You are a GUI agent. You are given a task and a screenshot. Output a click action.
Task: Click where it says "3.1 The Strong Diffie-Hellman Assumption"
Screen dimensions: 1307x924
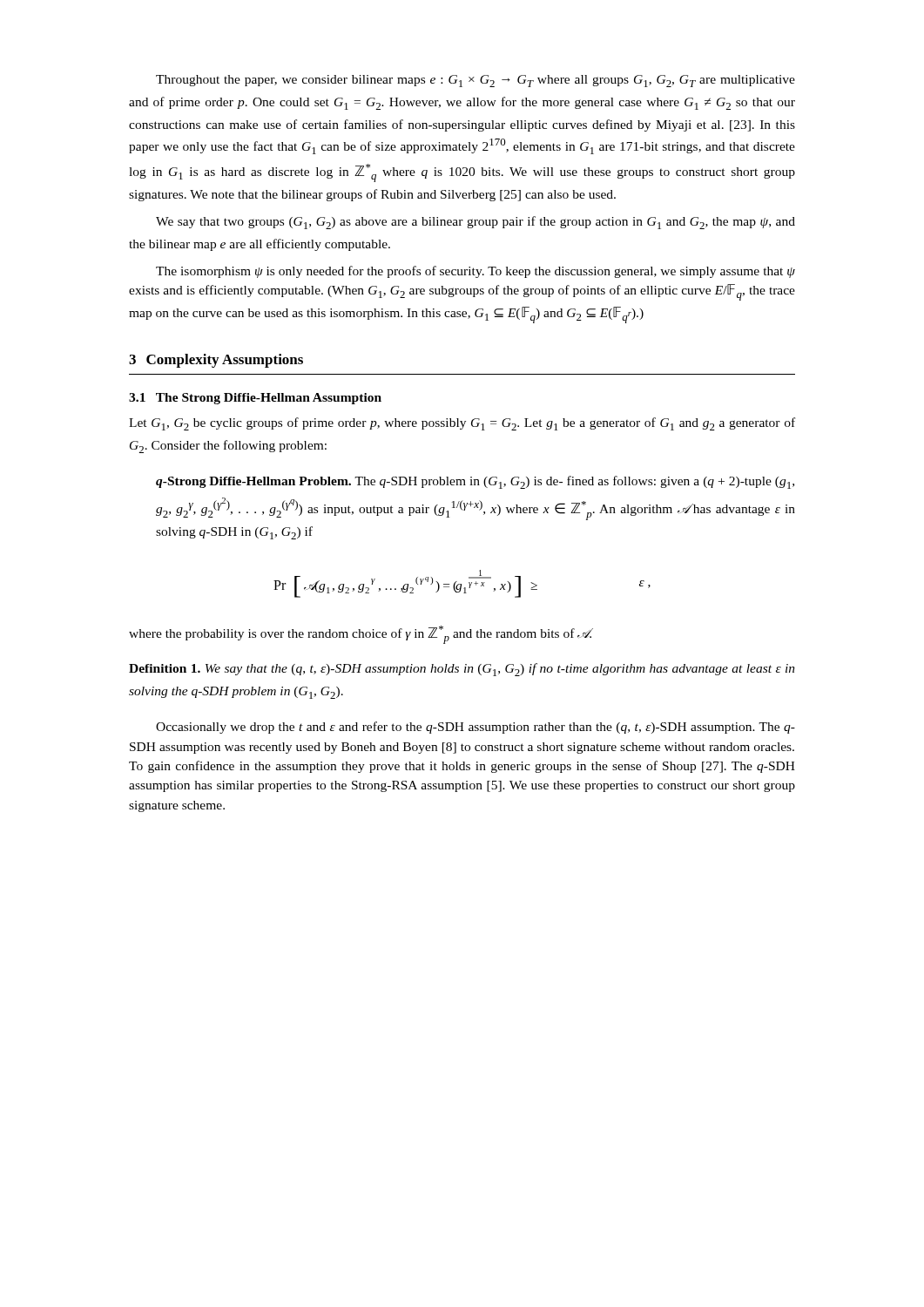click(255, 397)
